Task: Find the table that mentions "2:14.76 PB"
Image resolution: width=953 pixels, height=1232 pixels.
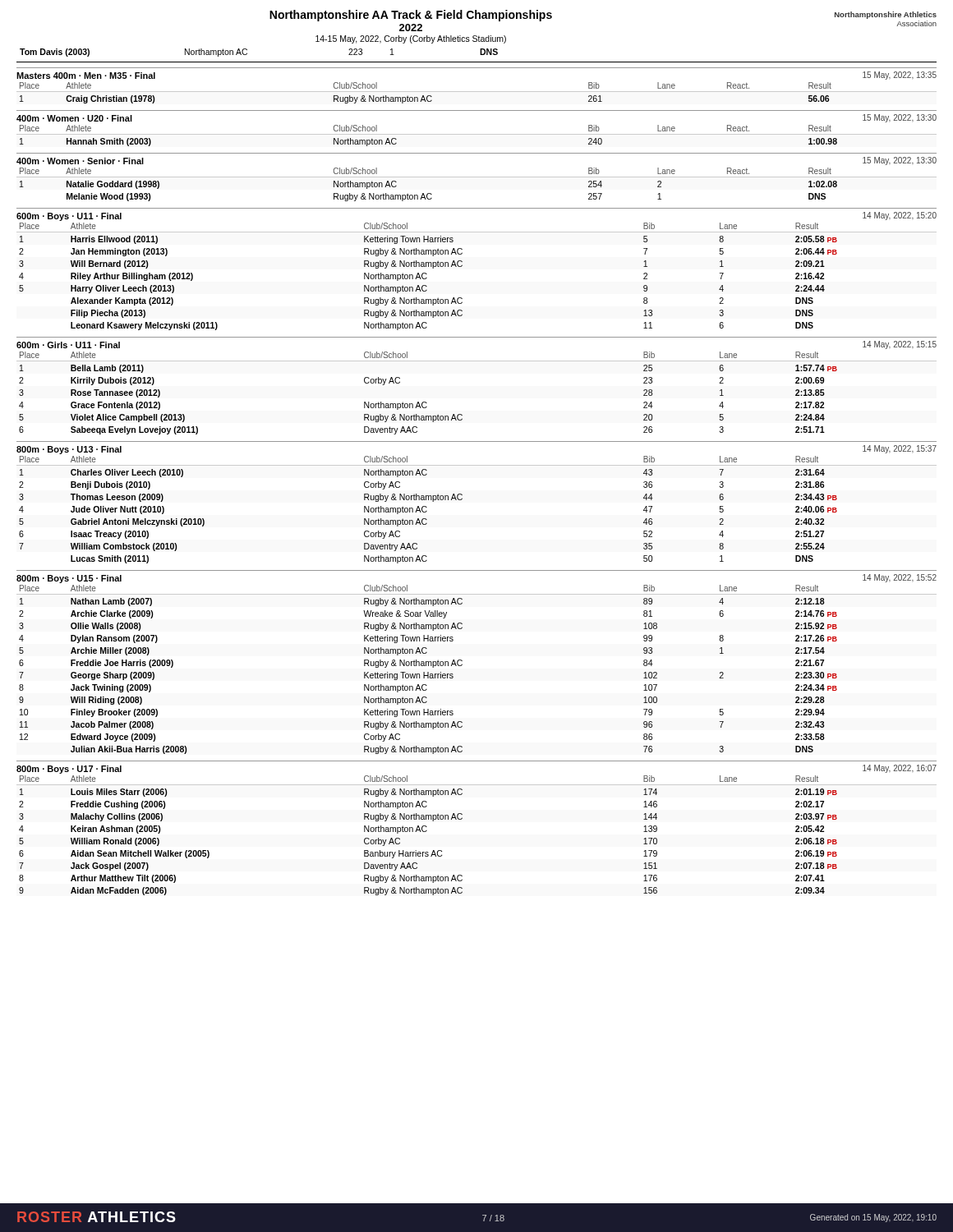Action: [476, 669]
